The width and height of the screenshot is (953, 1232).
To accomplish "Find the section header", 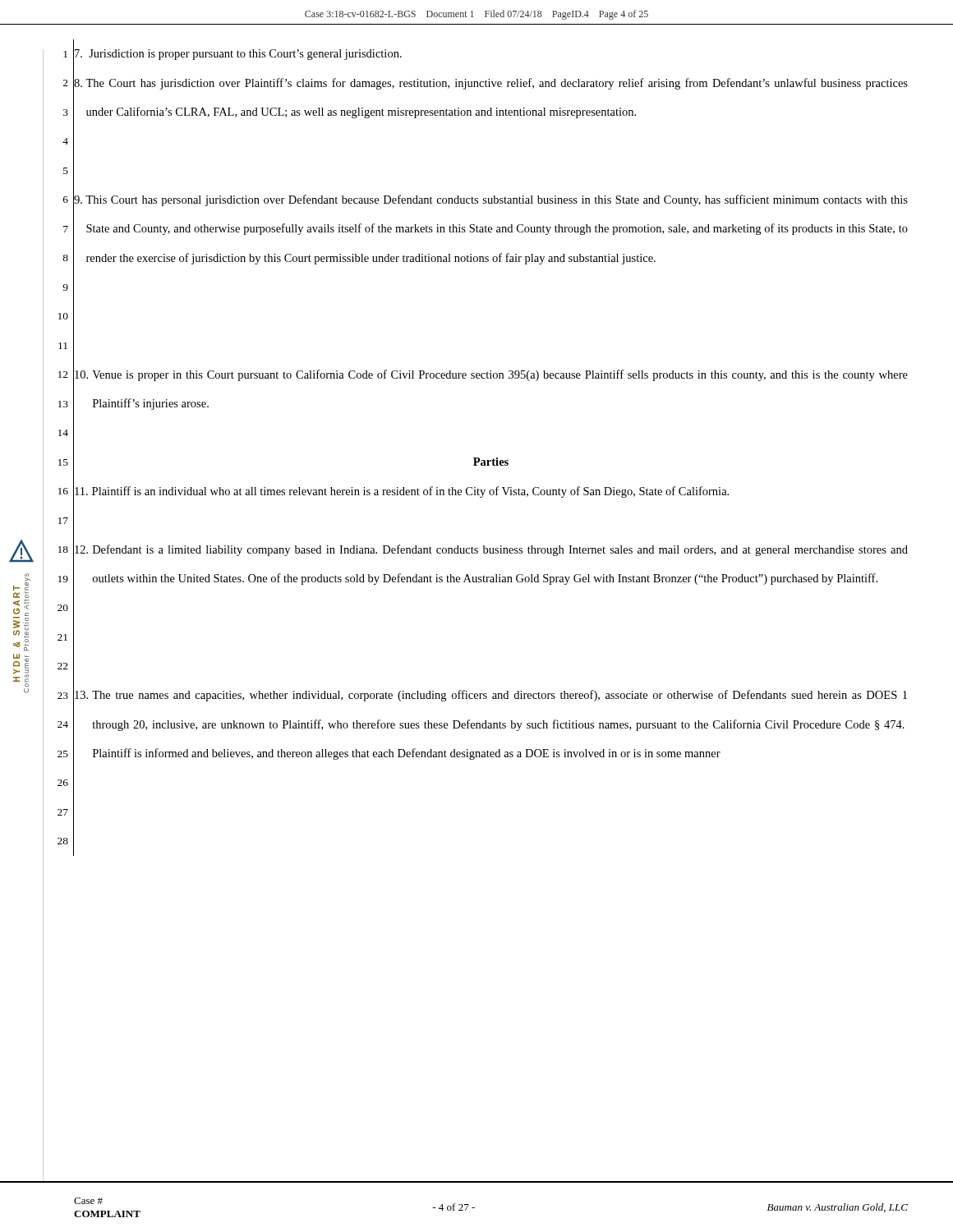I will pyautogui.click(x=491, y=462).
